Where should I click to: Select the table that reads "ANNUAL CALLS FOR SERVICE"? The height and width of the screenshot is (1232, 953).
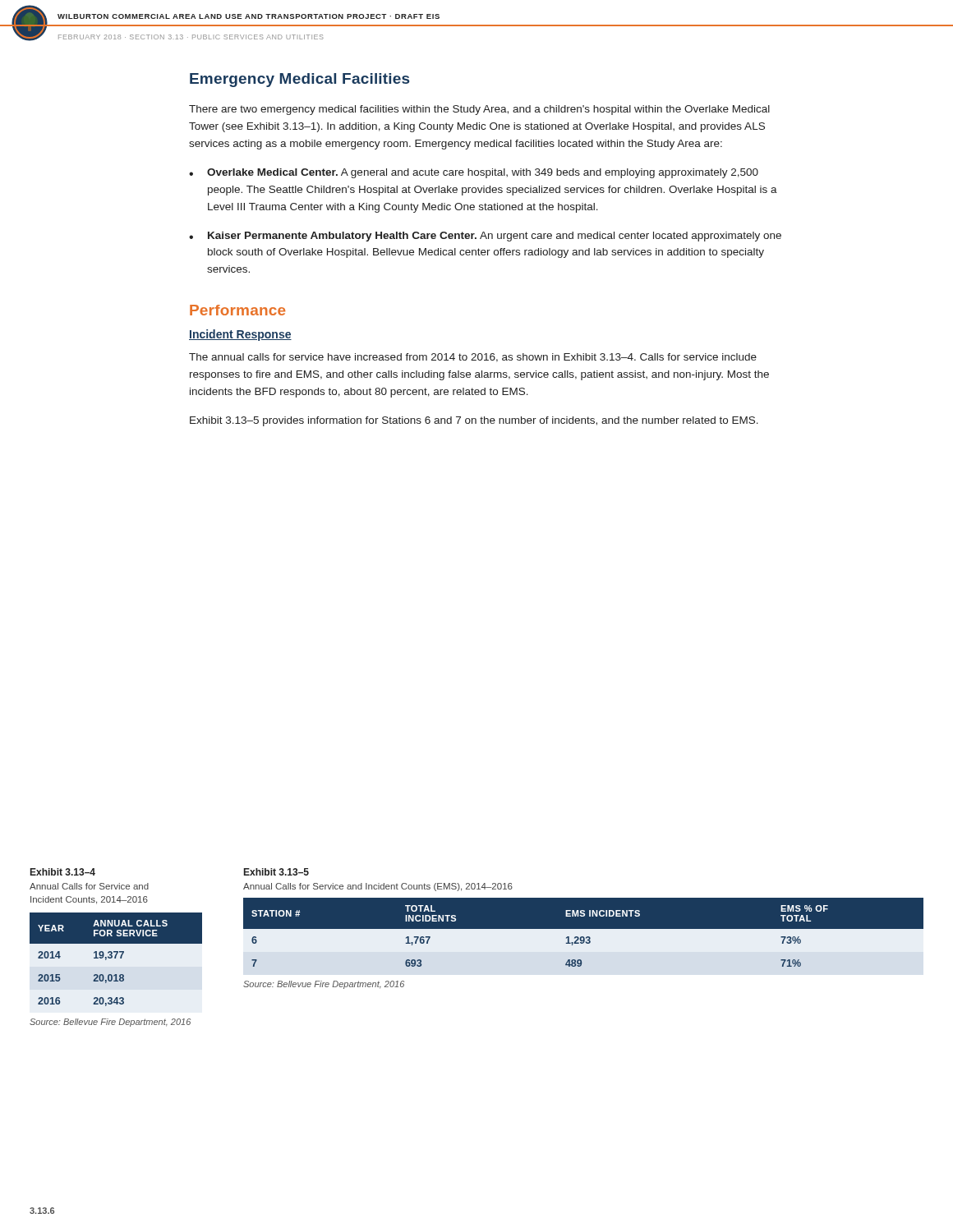pyautogui.click(x=116, y=963)
